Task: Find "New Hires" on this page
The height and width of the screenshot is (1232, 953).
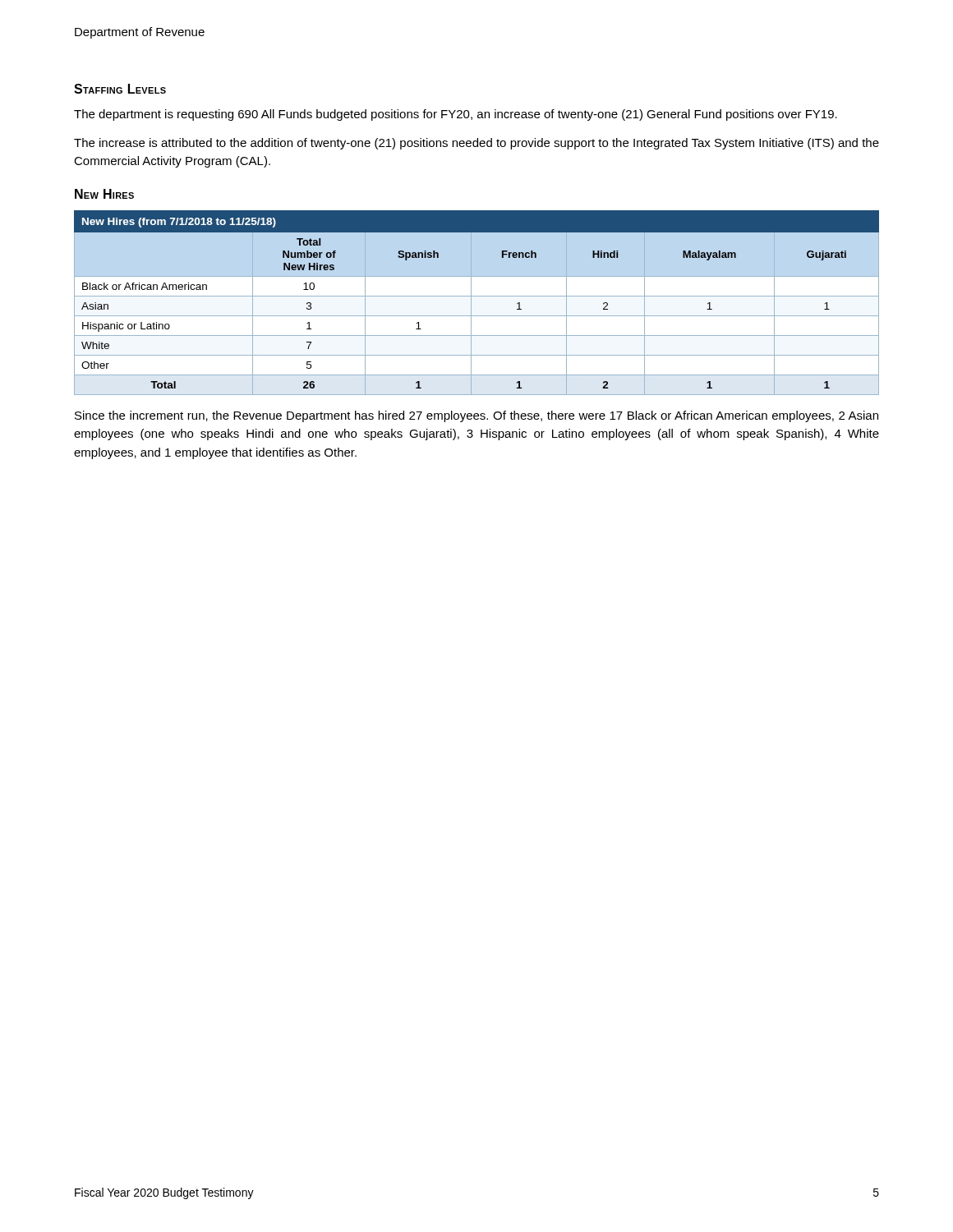Action: tap(104, 194)
